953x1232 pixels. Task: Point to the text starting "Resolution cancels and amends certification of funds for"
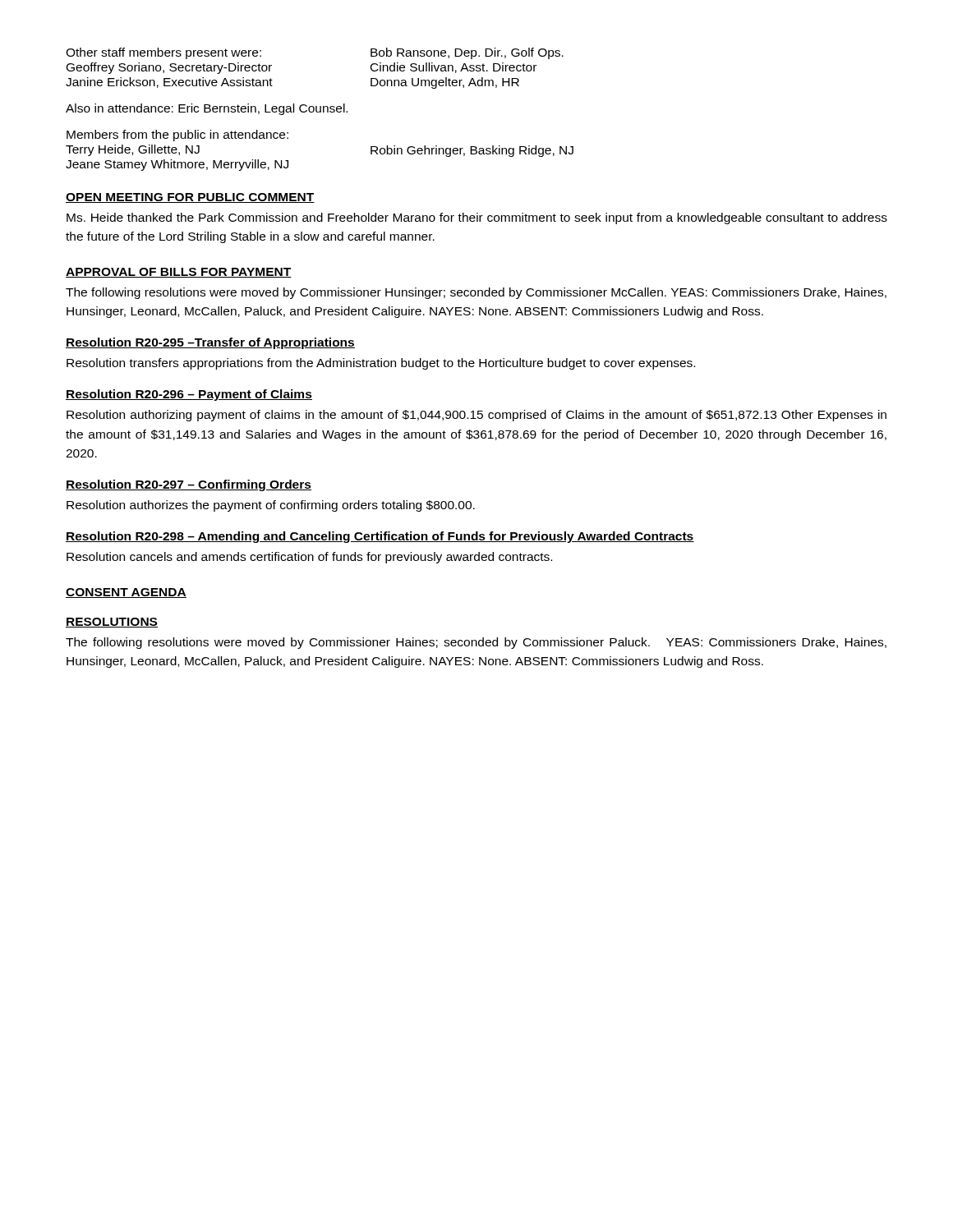310,557
